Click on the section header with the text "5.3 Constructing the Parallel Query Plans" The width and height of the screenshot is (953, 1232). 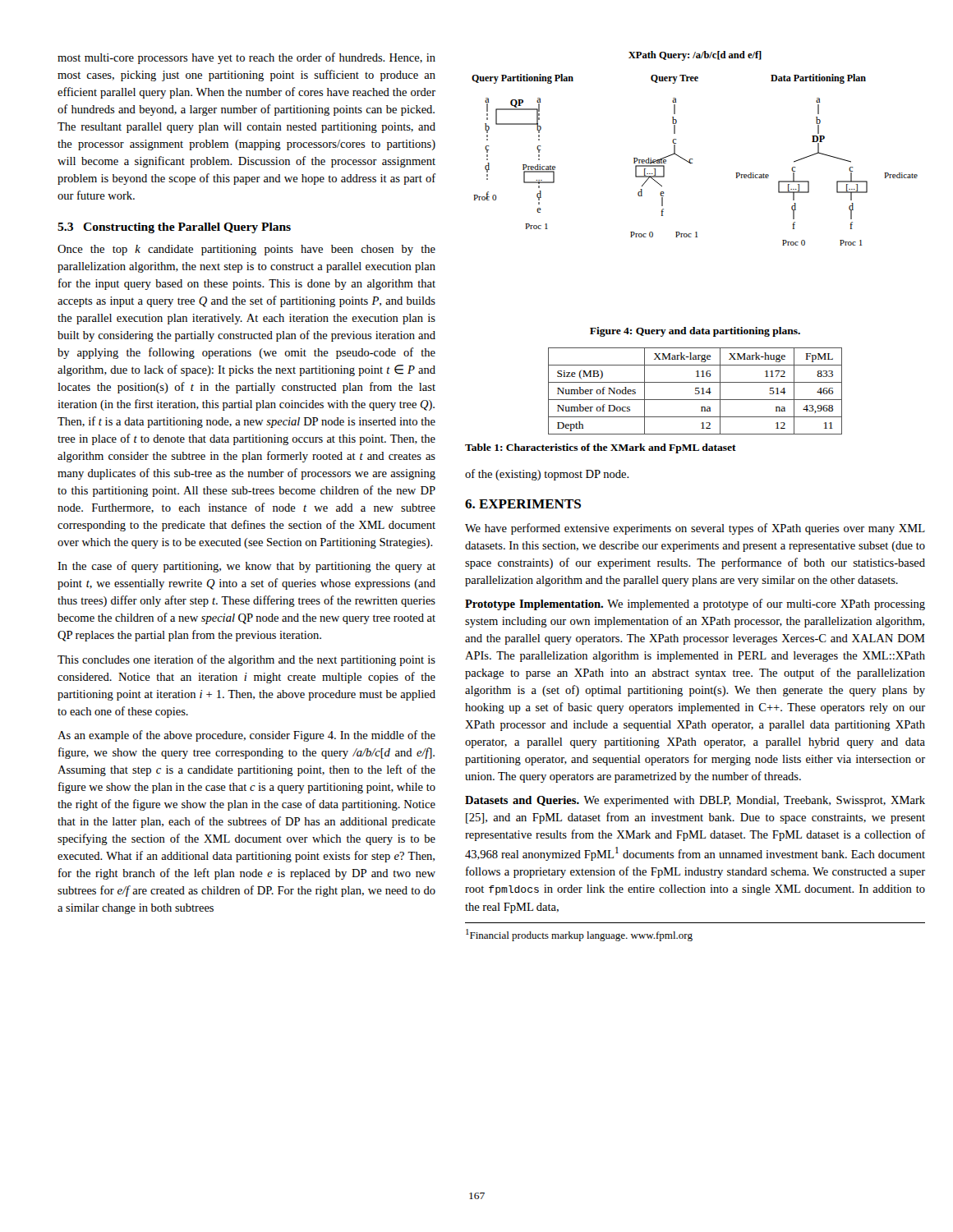point(174,226)
